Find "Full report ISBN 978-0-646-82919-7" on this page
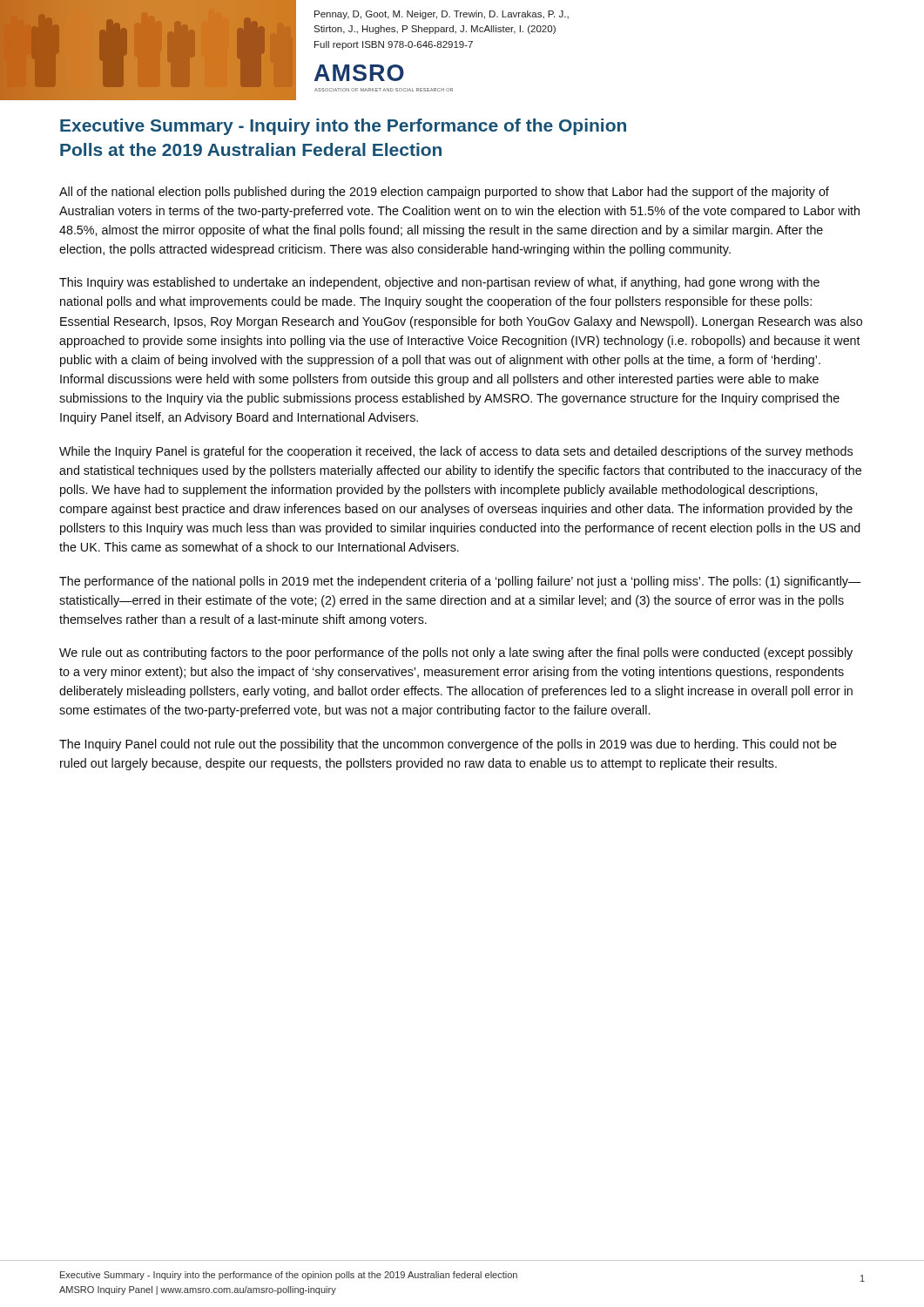924x1307 pixels. tap(393, 45)
